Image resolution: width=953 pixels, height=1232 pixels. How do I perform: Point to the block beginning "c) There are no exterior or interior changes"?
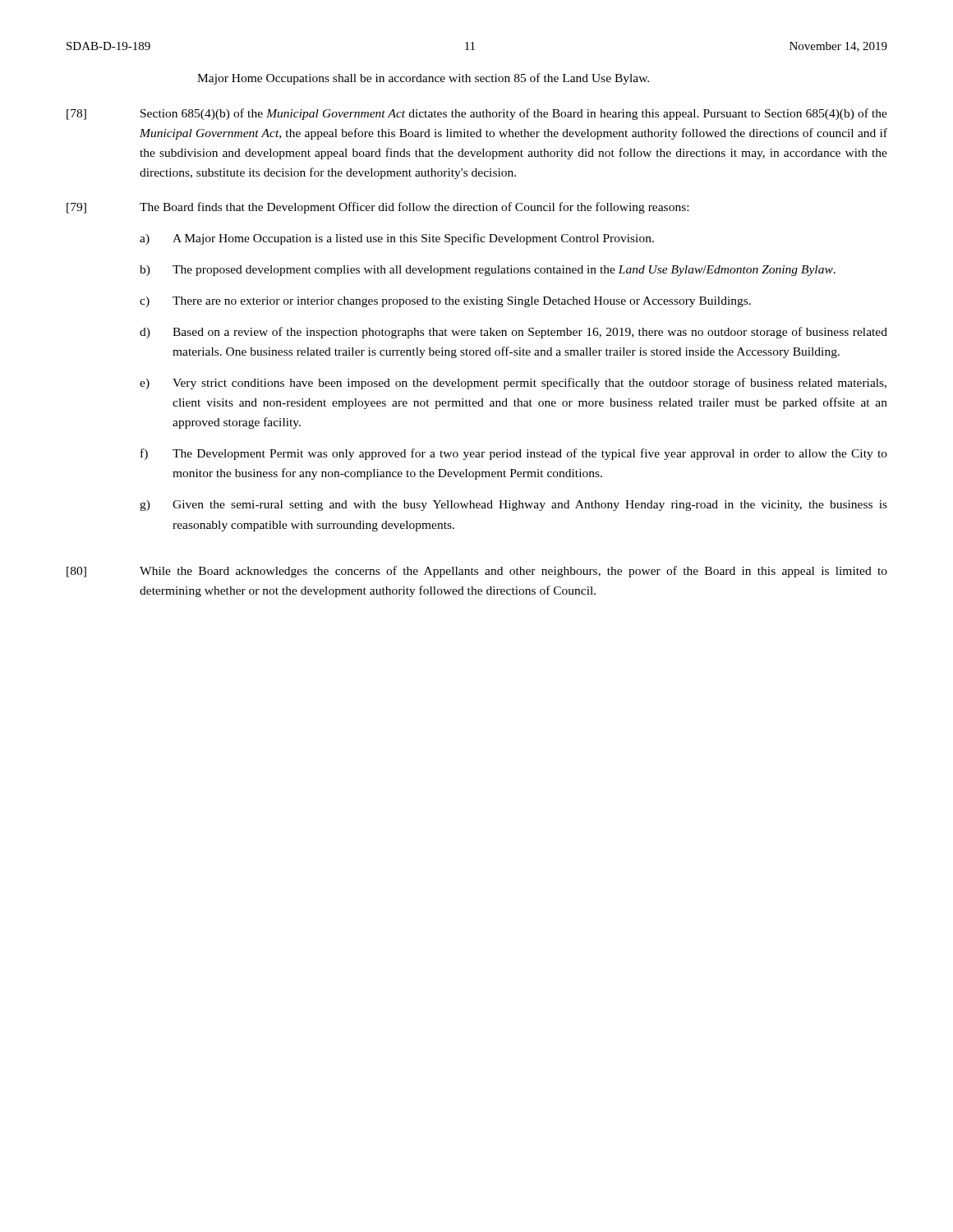513,301
